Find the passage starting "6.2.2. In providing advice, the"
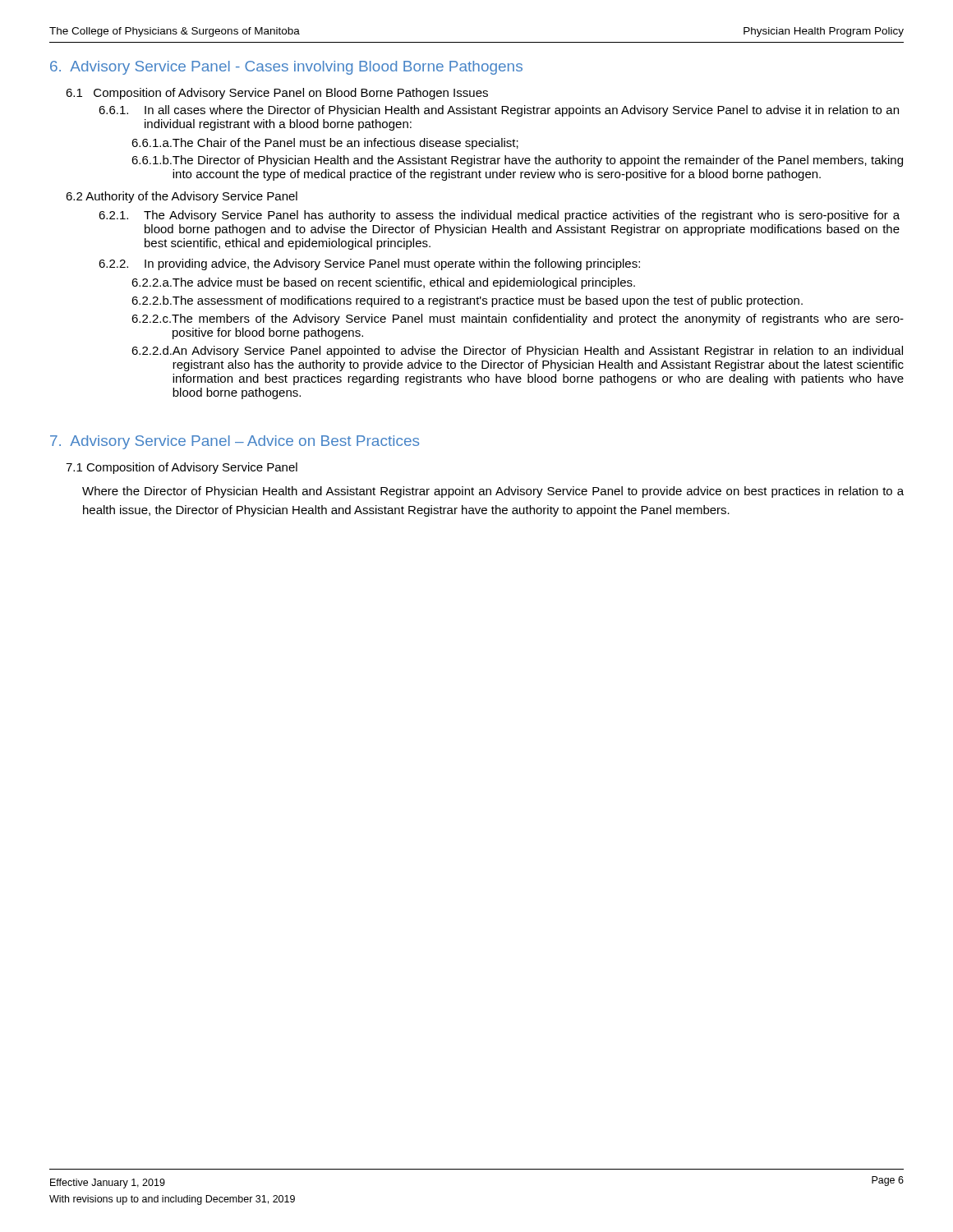 pyautogui.click(x=499, y=263)
